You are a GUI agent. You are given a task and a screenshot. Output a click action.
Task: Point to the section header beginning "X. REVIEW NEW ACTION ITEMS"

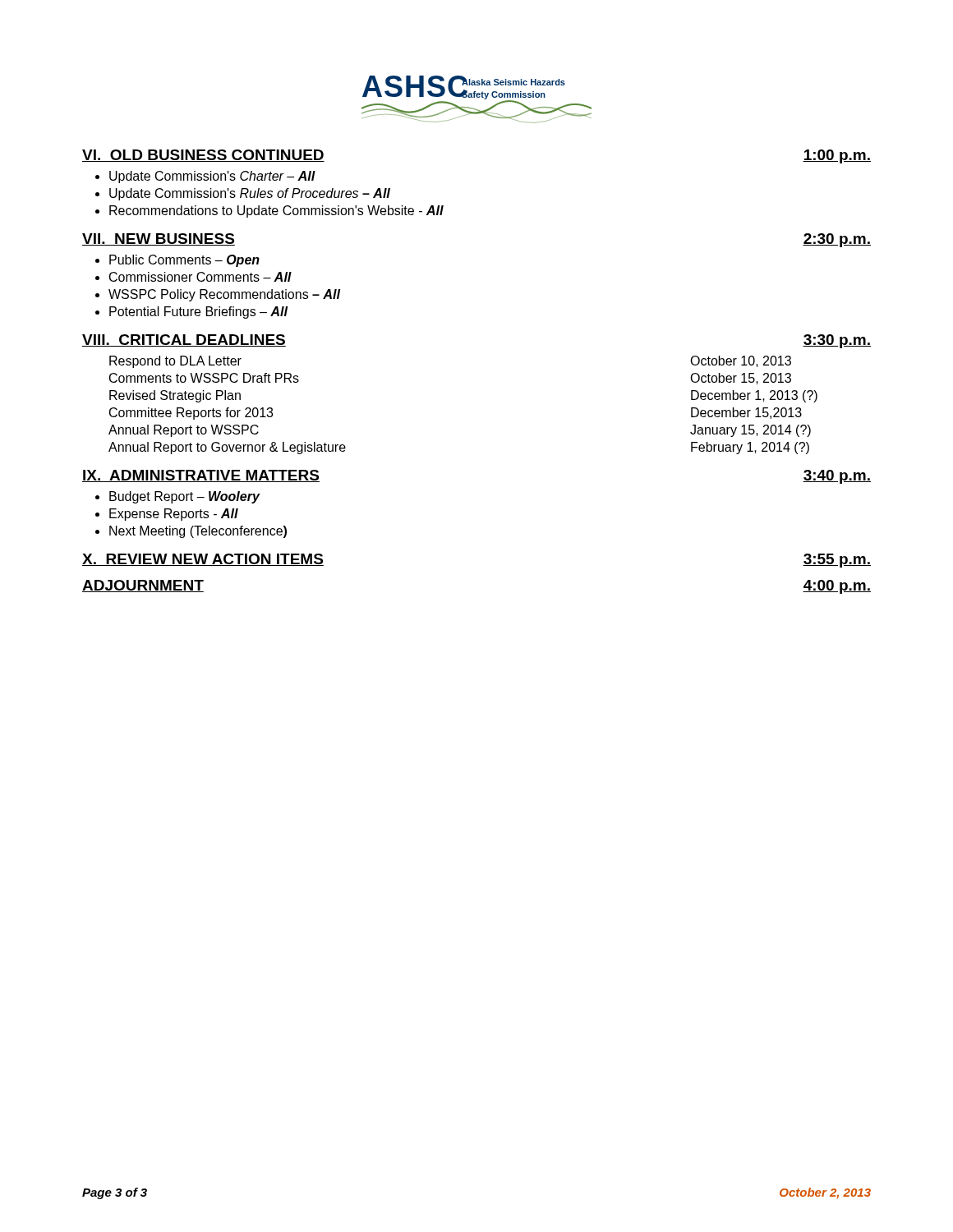click(x=203, y=561)
